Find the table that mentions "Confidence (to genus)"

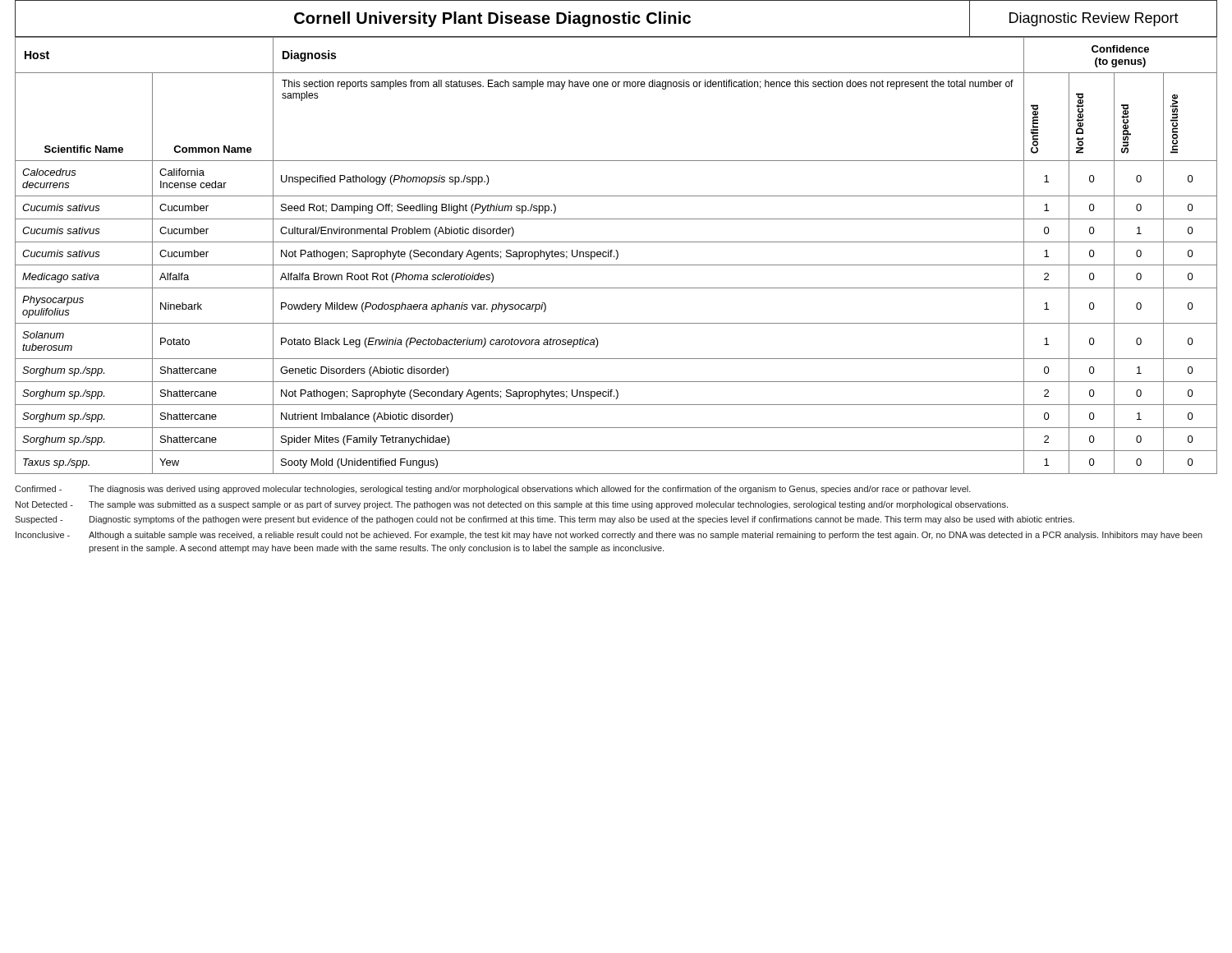tap(616, 255)
